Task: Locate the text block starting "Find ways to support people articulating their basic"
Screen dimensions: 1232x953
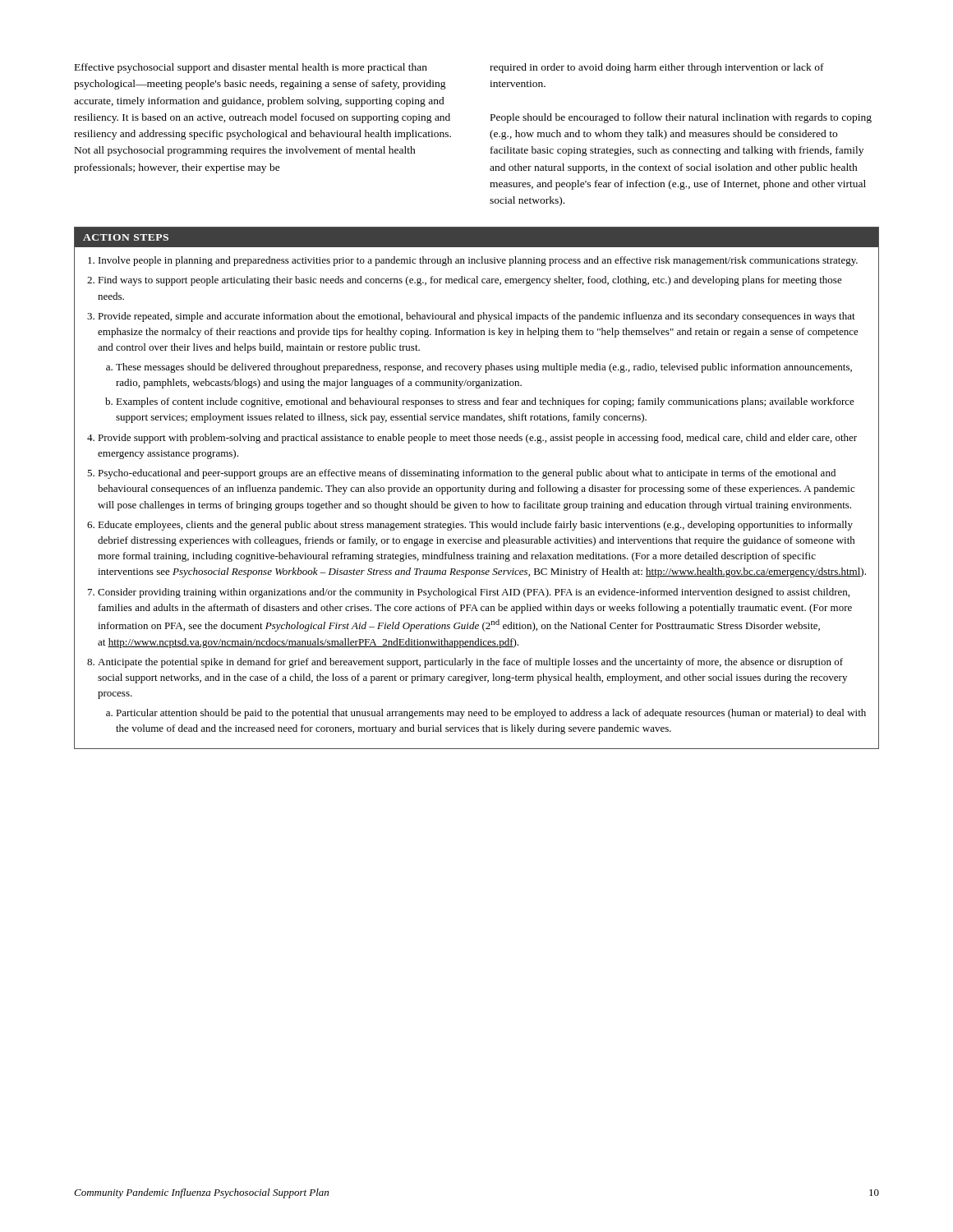Action: coord(470,288)
